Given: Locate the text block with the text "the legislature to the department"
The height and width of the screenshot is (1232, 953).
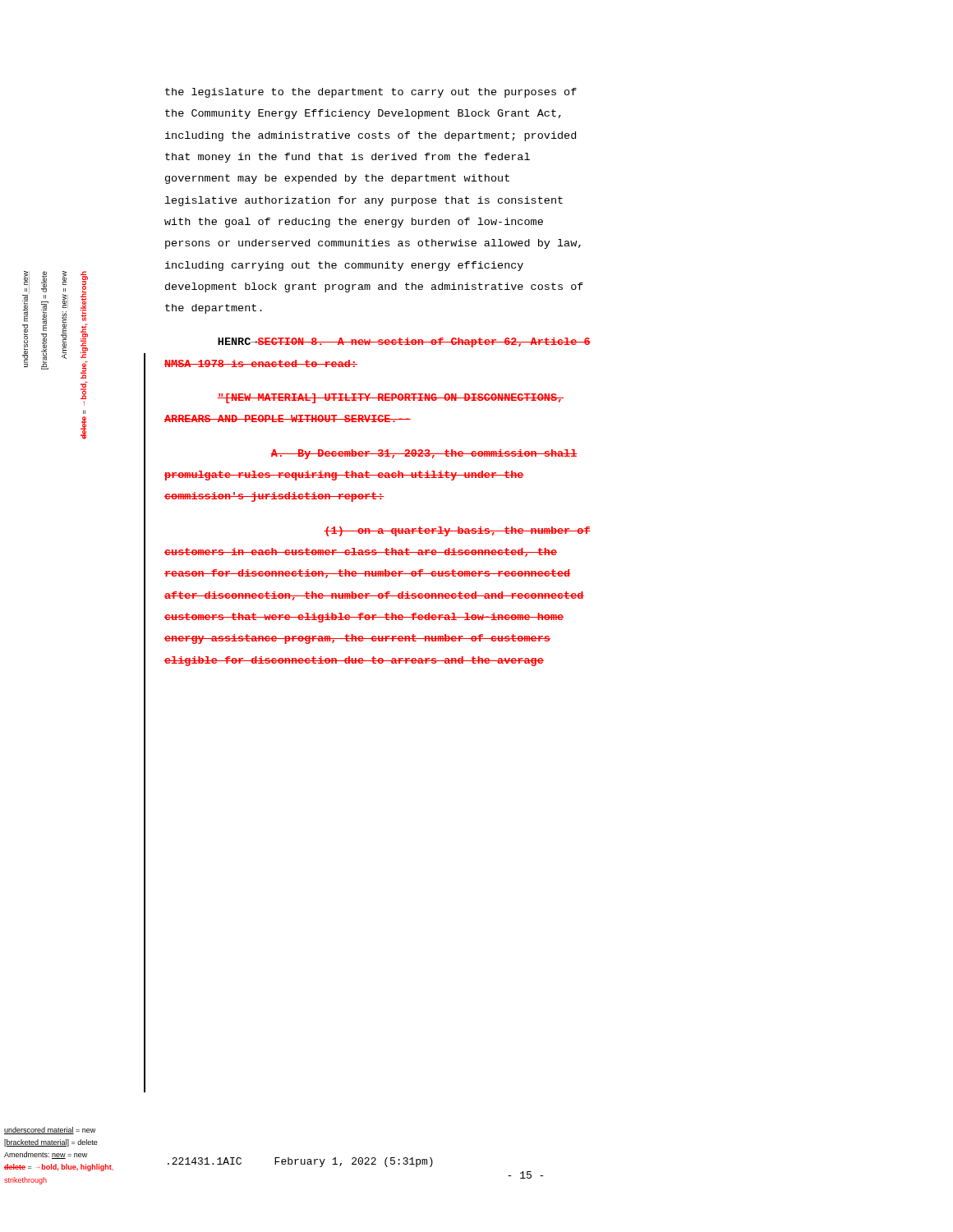Looking at the screenshot, I should [x=374, y=200].
